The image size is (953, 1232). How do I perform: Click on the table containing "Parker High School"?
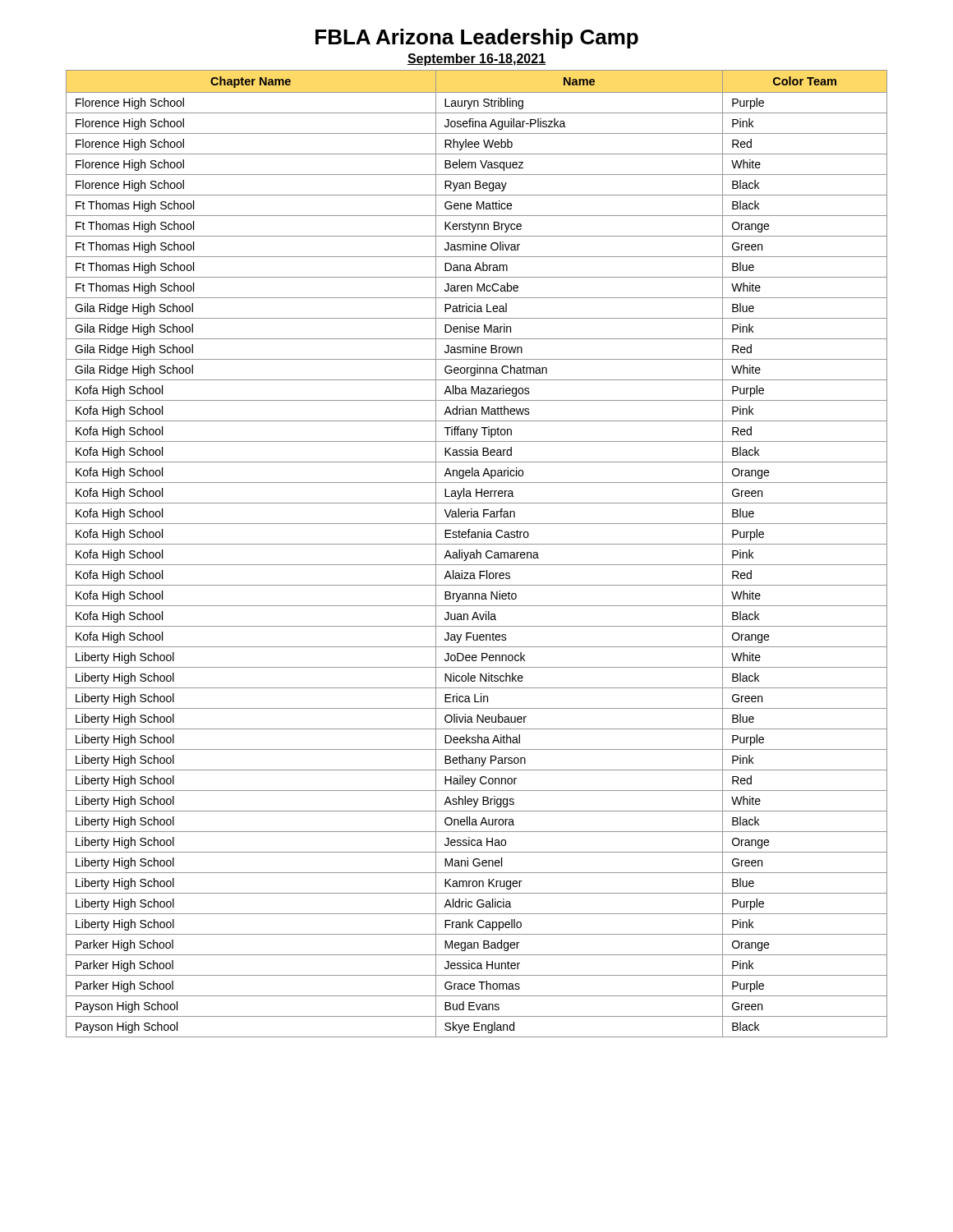click(x=476, y=554)
